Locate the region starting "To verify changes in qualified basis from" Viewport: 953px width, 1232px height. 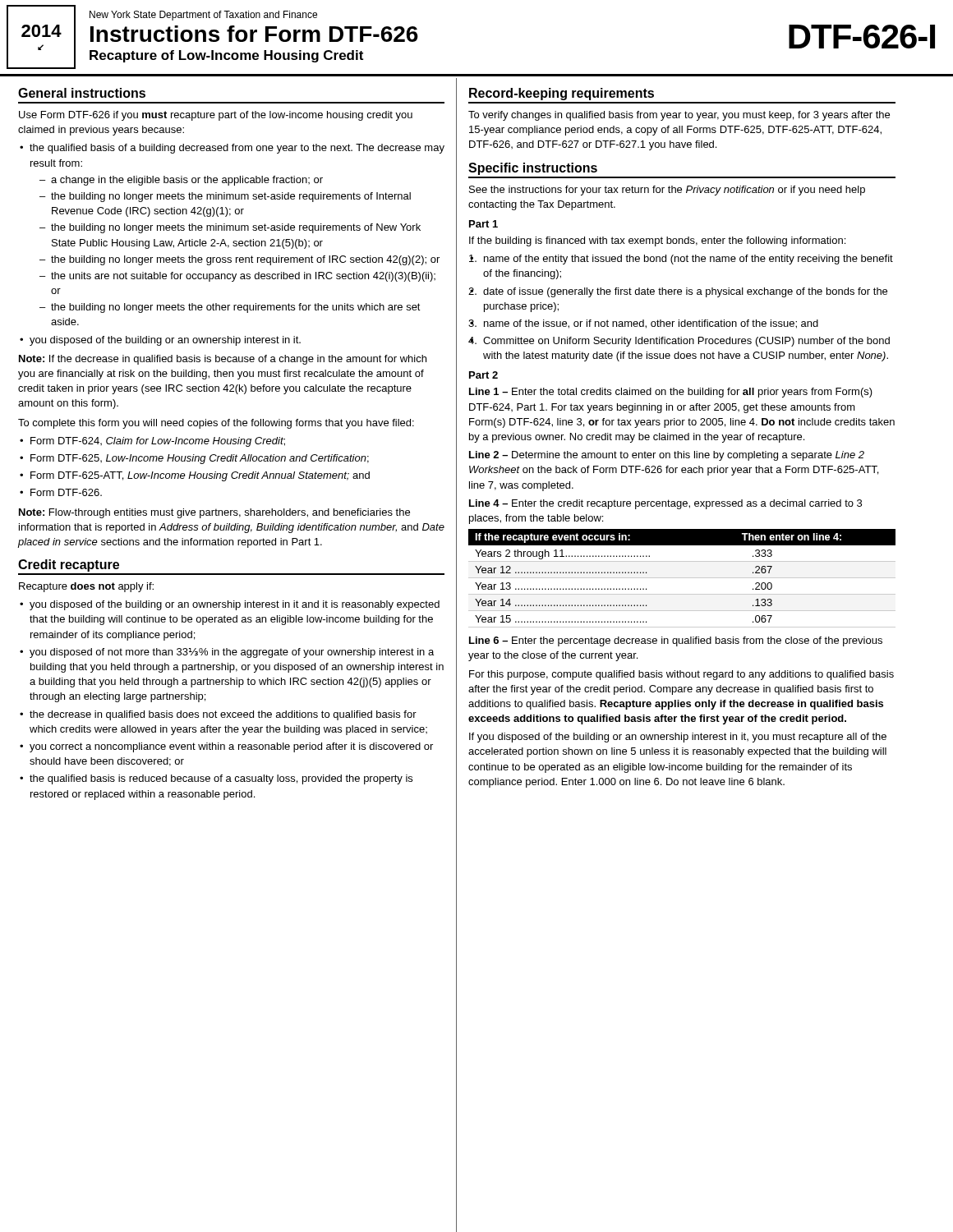click(x=682, y=130)
